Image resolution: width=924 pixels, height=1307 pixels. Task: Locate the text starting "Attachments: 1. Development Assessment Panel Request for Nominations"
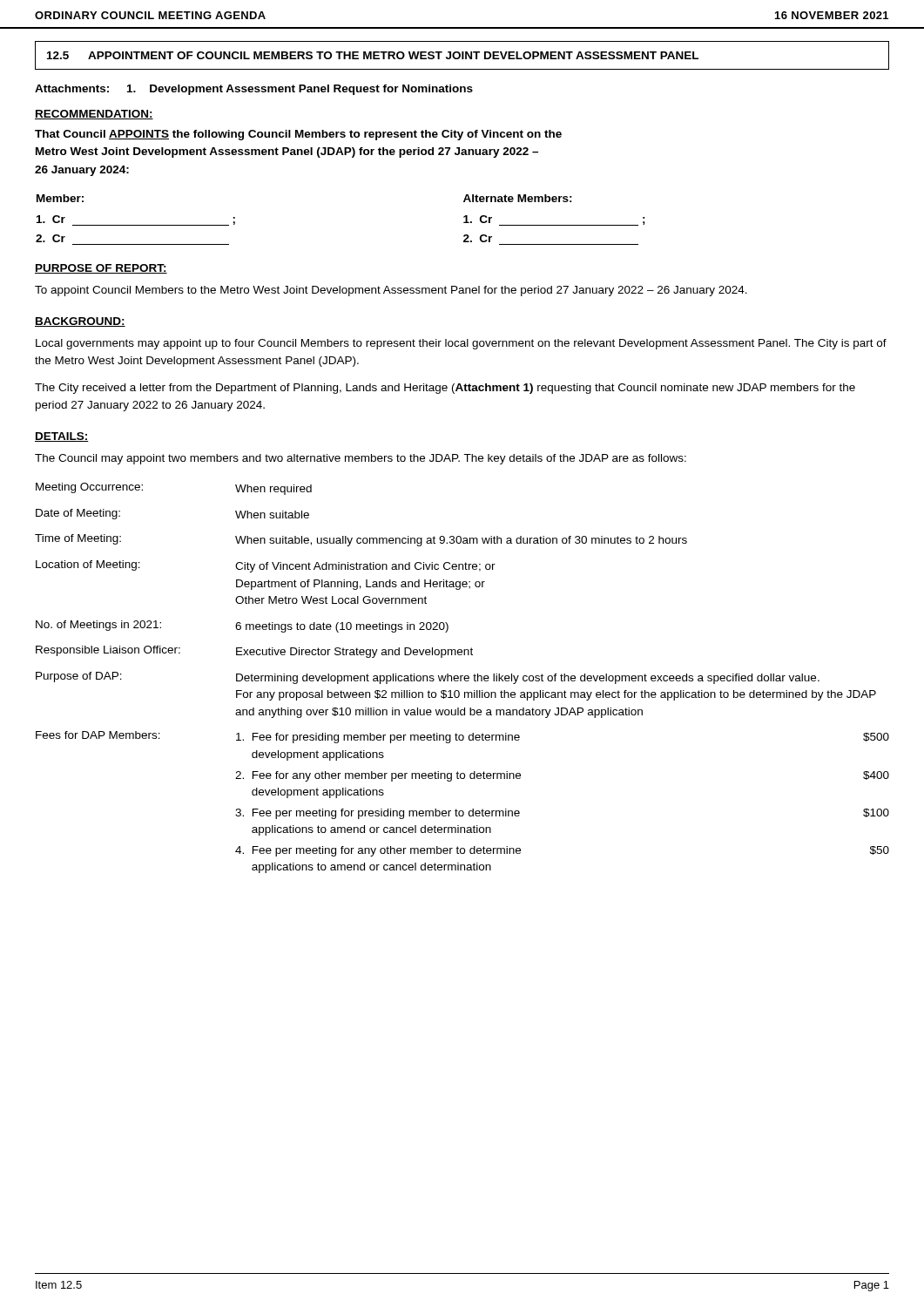click(254, 88)
